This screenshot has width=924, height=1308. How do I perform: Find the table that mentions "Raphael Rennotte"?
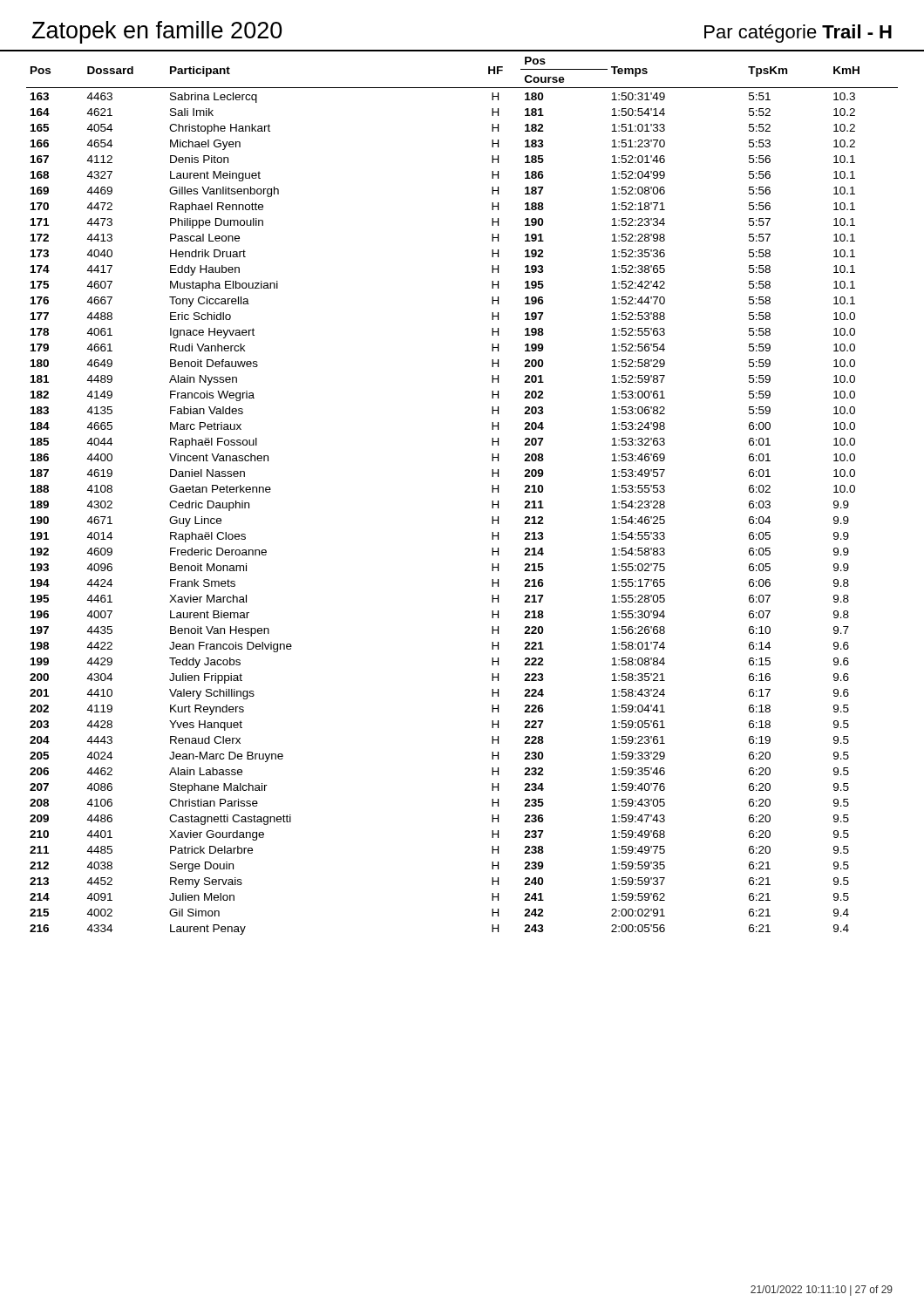point(462,494)
